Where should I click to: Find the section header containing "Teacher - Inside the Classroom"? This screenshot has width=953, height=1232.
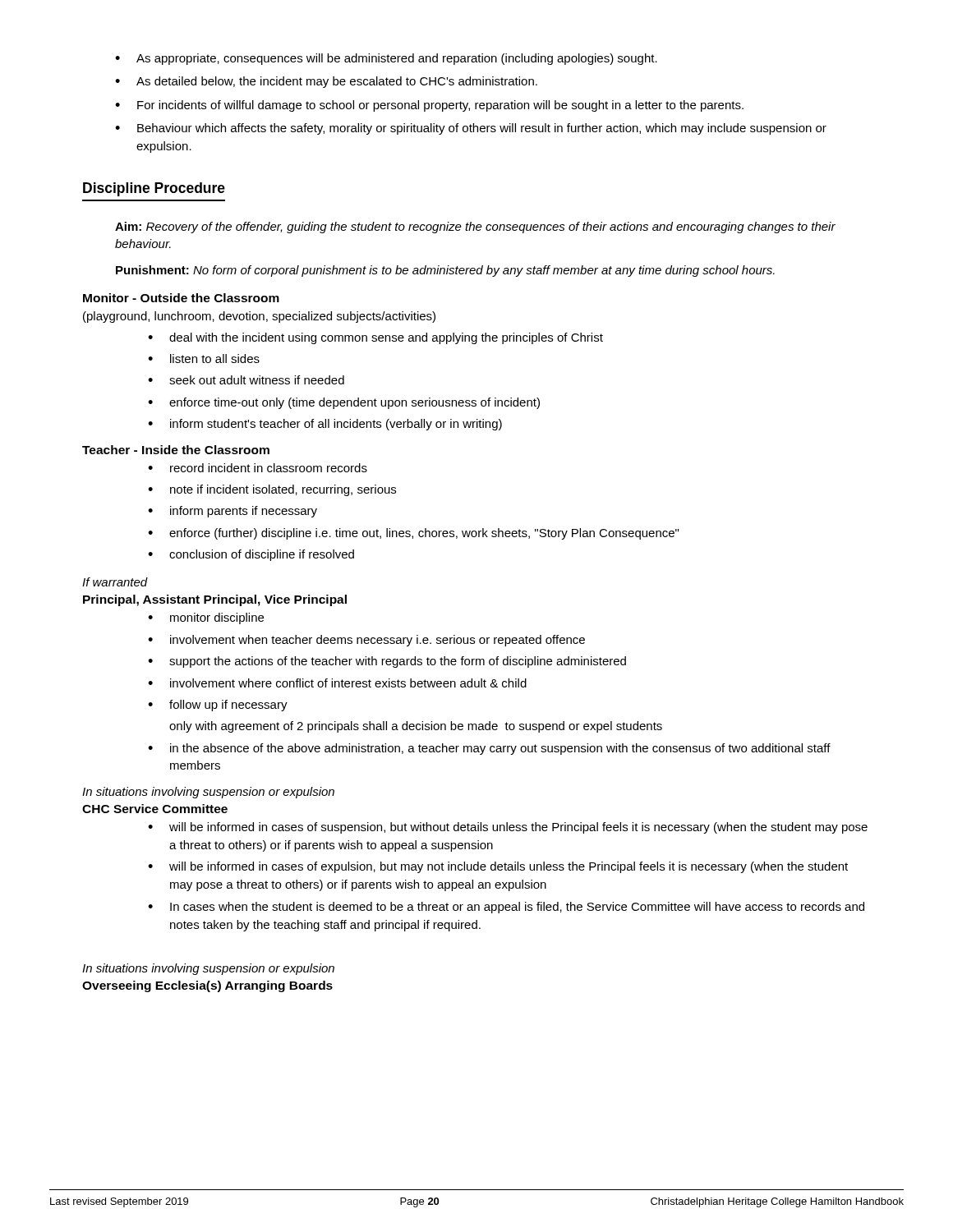tap(176, 449)
